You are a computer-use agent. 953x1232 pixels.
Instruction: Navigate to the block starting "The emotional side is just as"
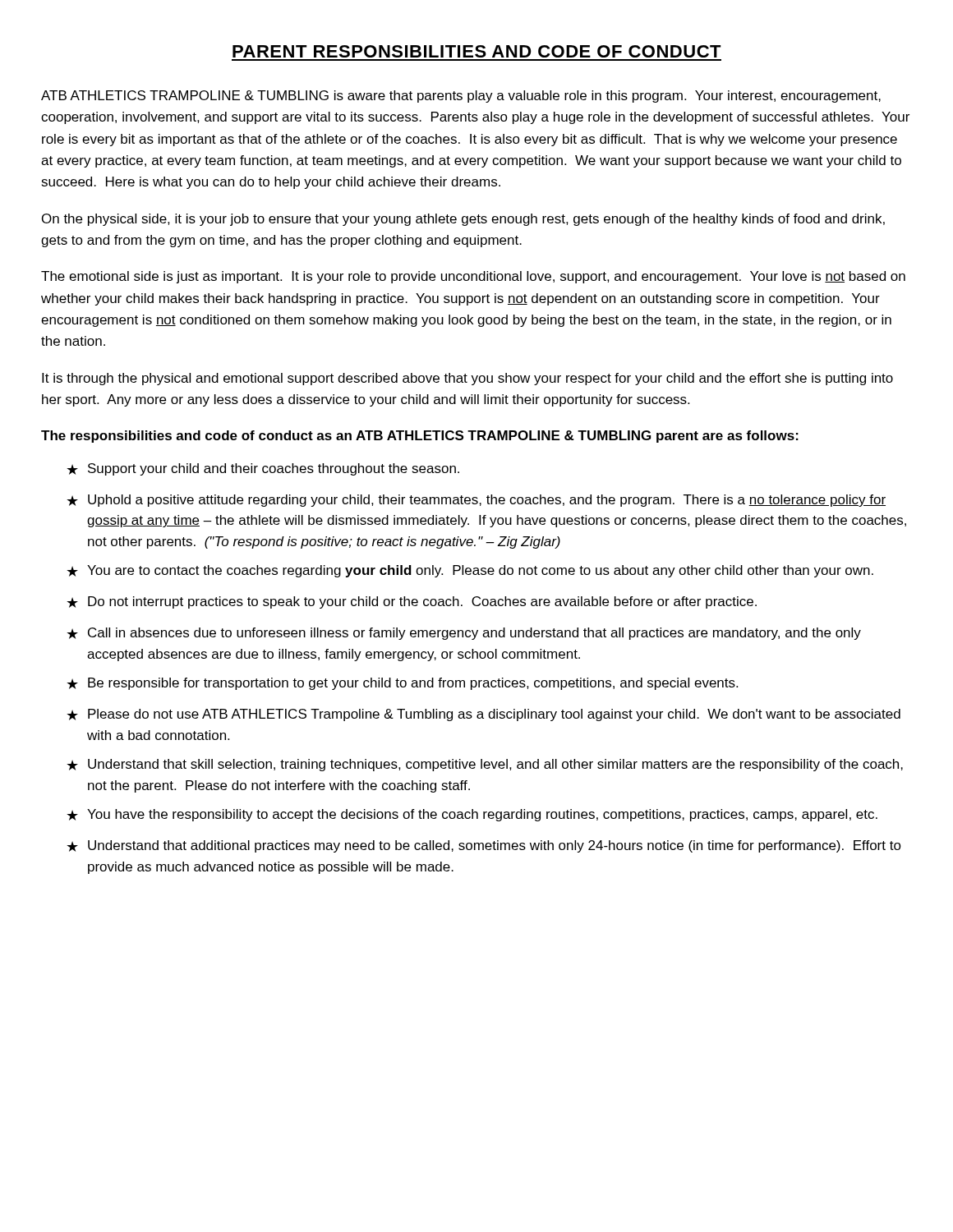474,309
